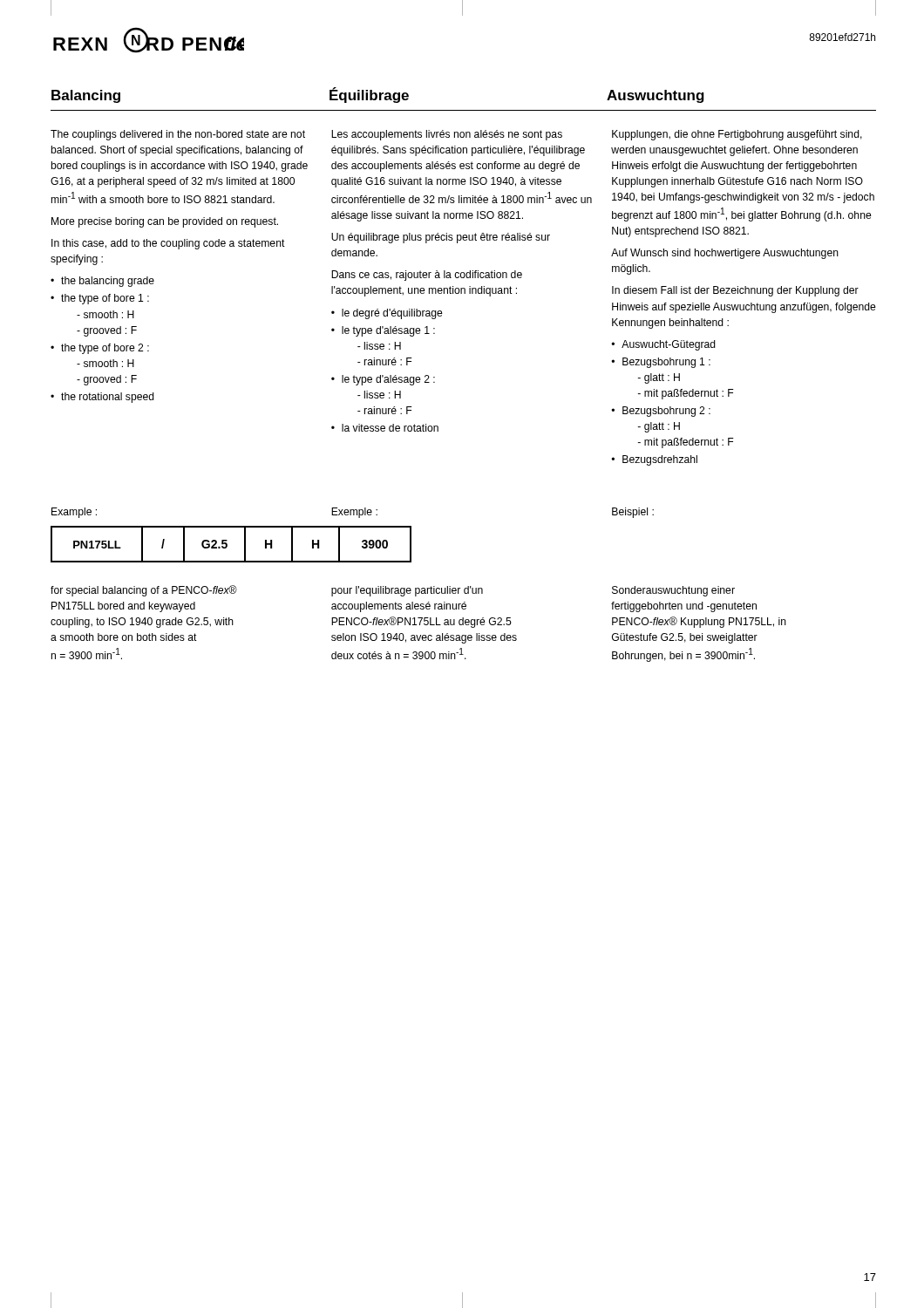Image resolution: width=924 pixels, height=1308 pixels.
Task: Select the list item with the text "the type of bore 2 :"
Action: (105, 349)
